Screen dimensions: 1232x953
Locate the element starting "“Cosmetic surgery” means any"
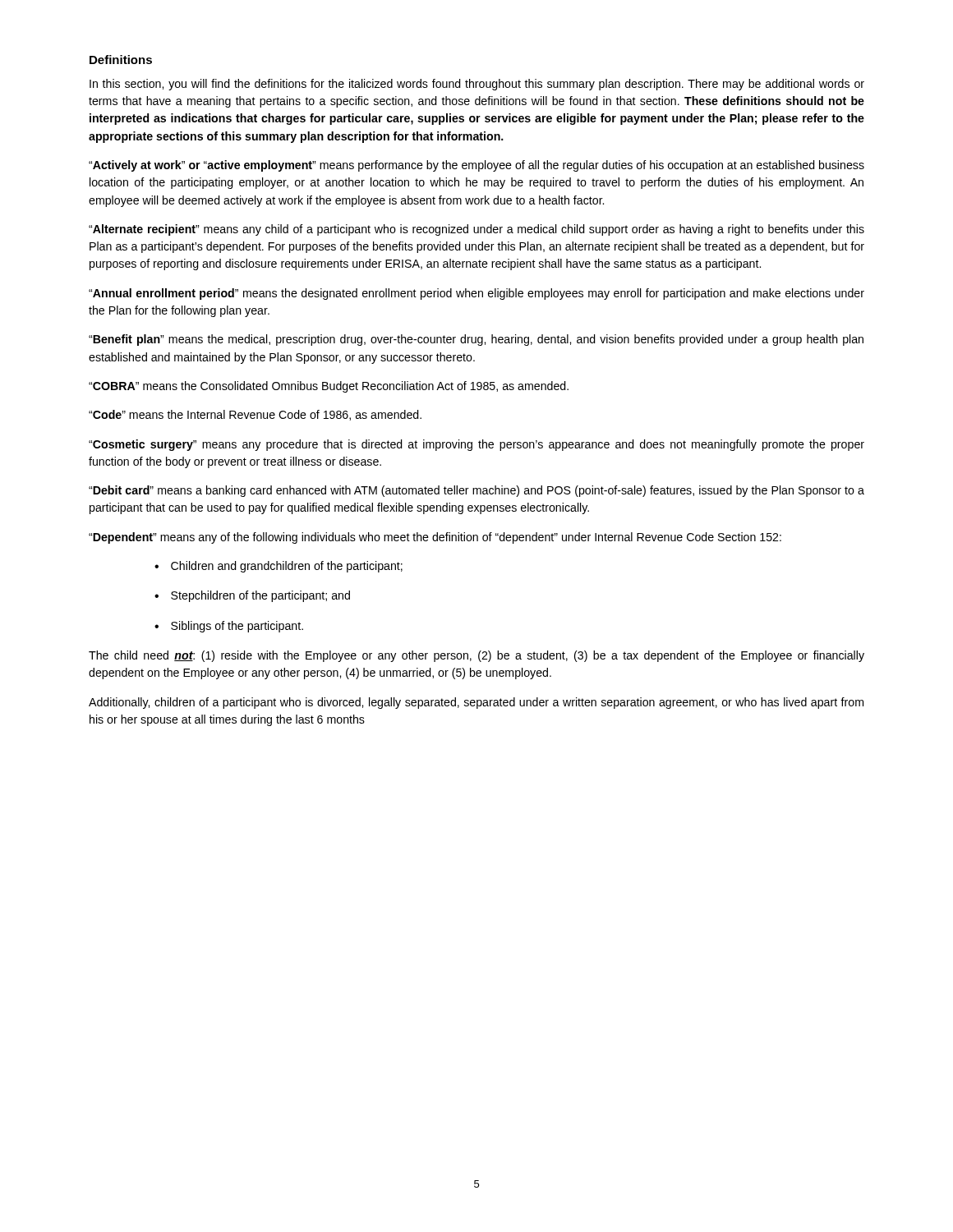click(476, 453)
